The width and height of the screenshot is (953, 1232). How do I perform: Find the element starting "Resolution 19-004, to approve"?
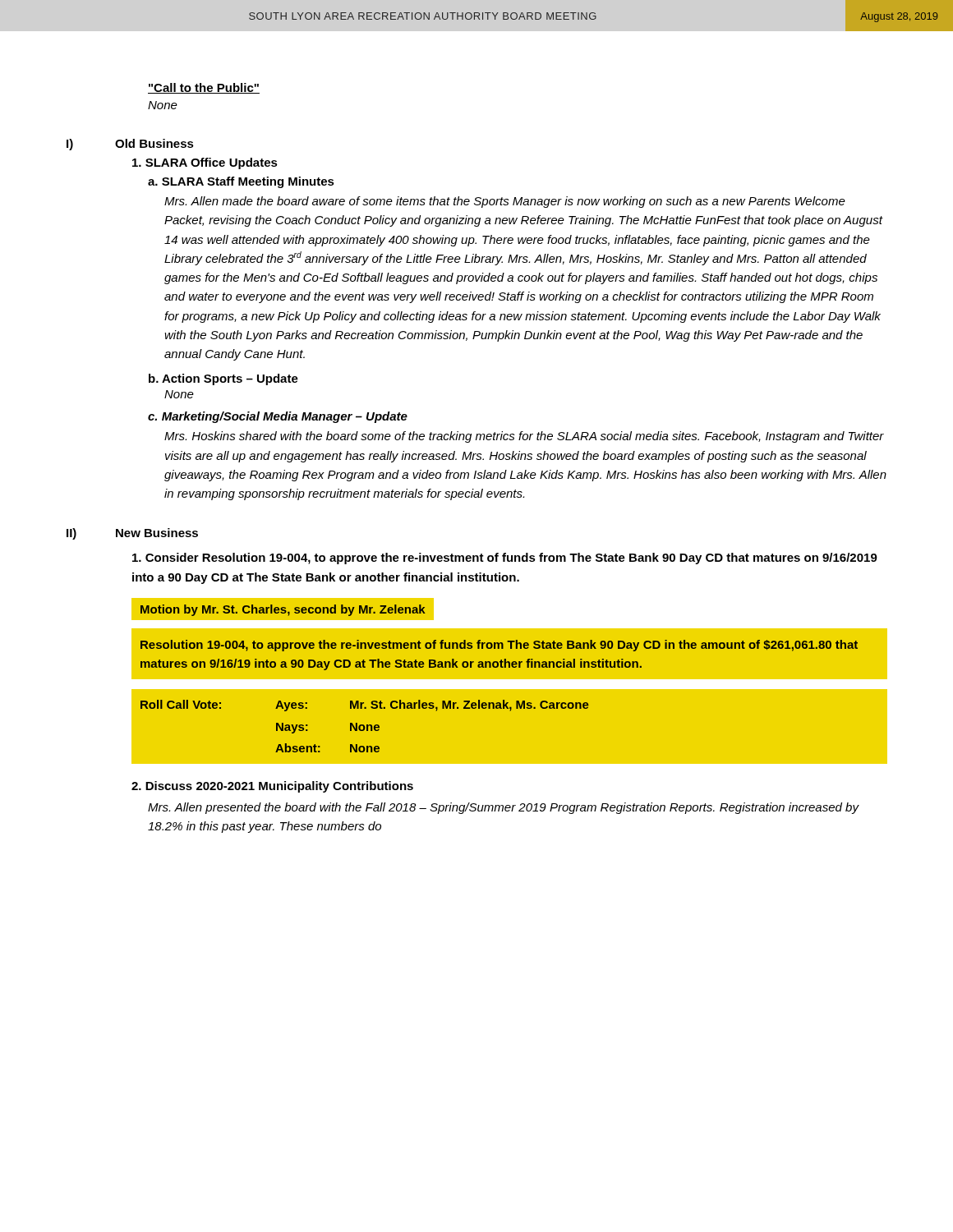(x=509, y=654)
